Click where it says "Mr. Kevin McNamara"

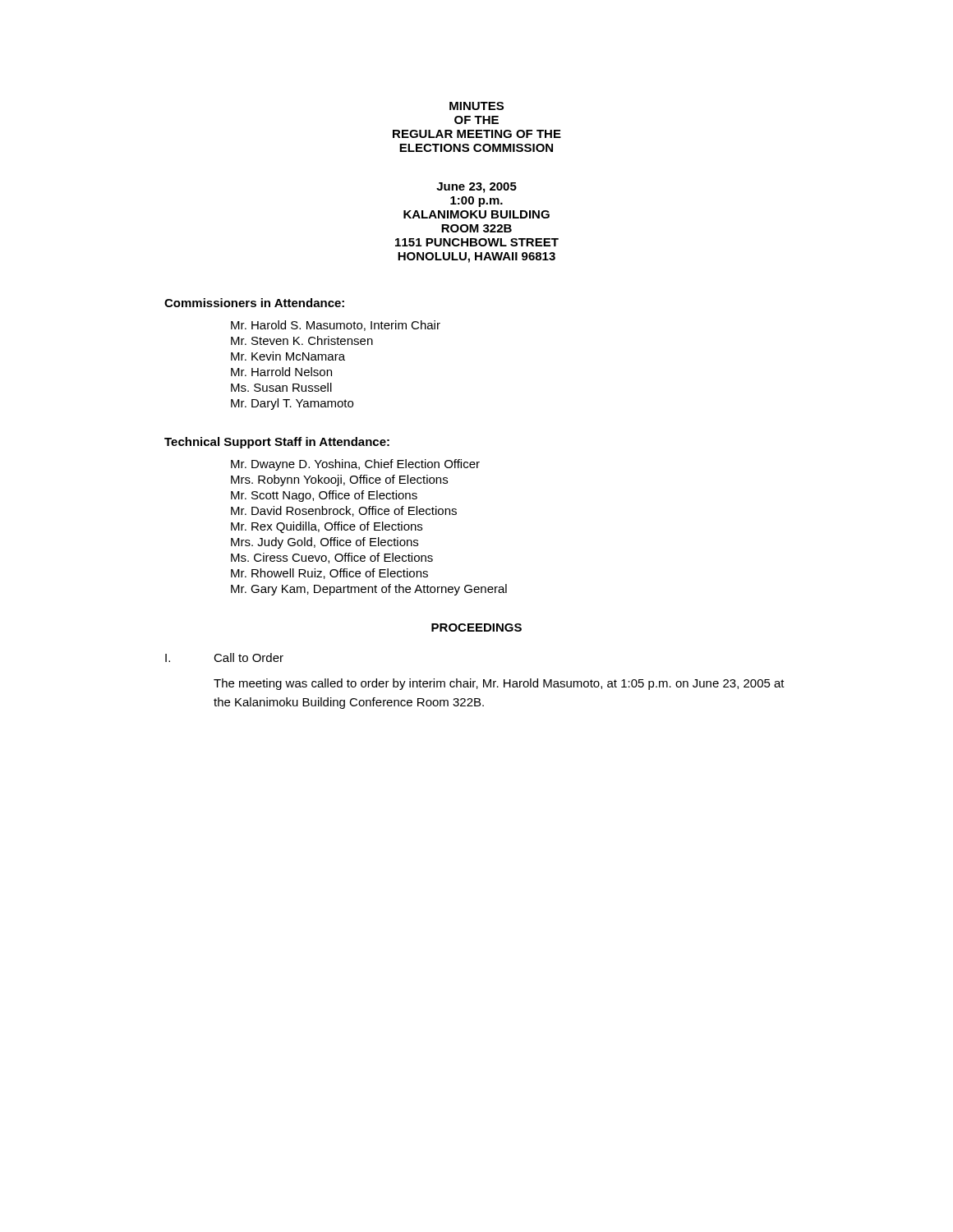coord(288,356)
